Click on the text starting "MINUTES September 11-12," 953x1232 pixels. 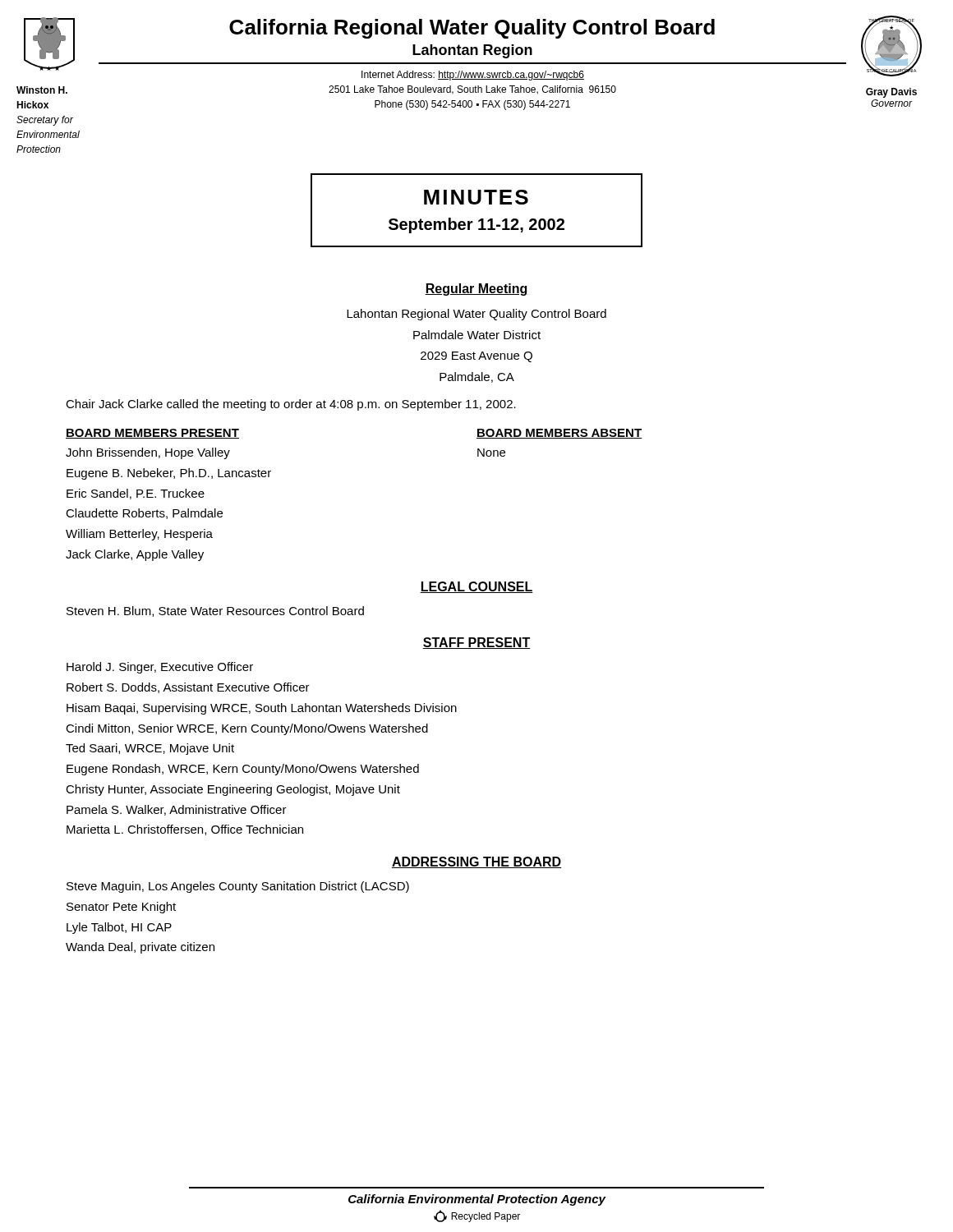click(x=476, y=210)
